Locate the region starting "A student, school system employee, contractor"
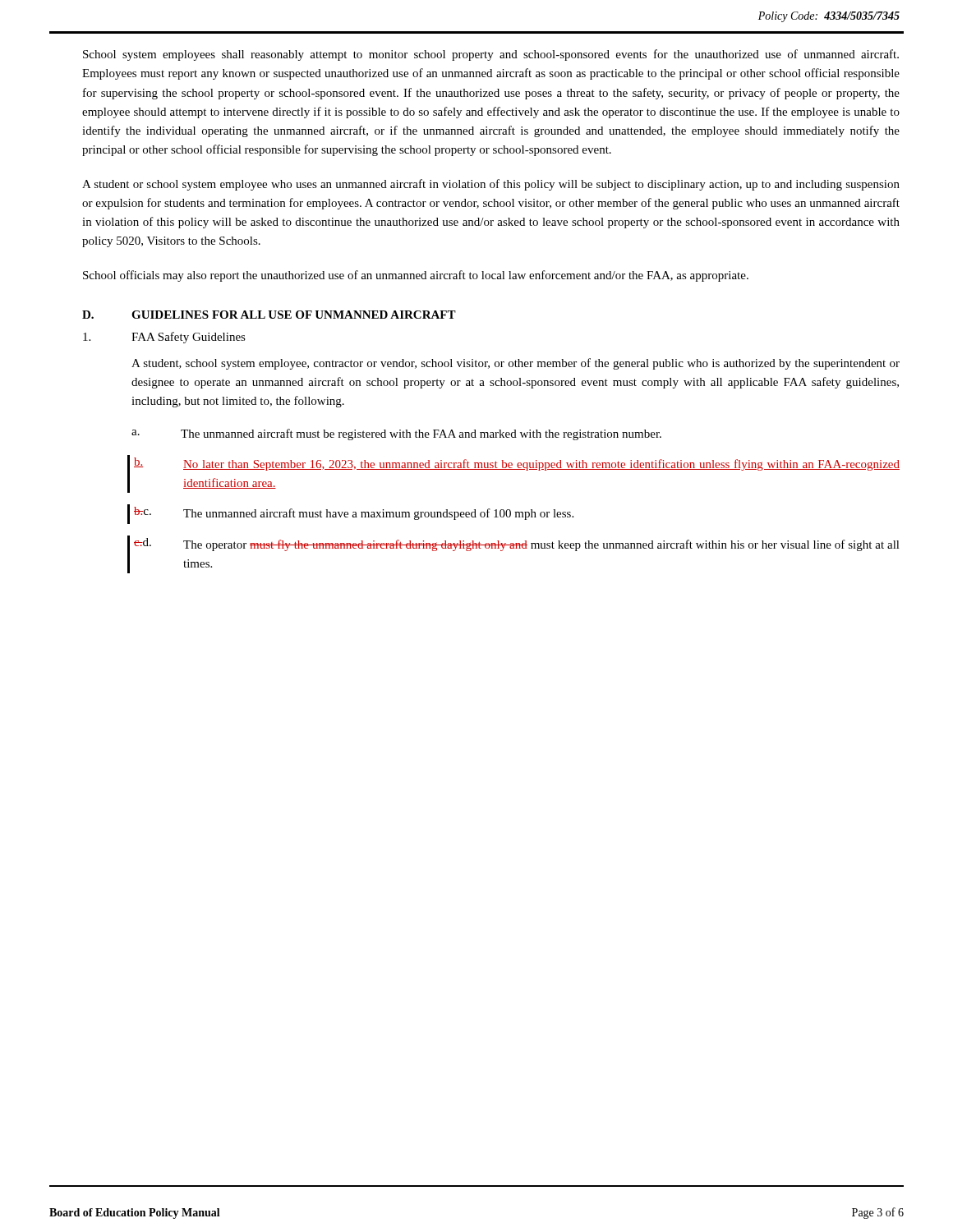Image resolution: width=953 pixels, height=1232 pixels. tap(516, 382)
